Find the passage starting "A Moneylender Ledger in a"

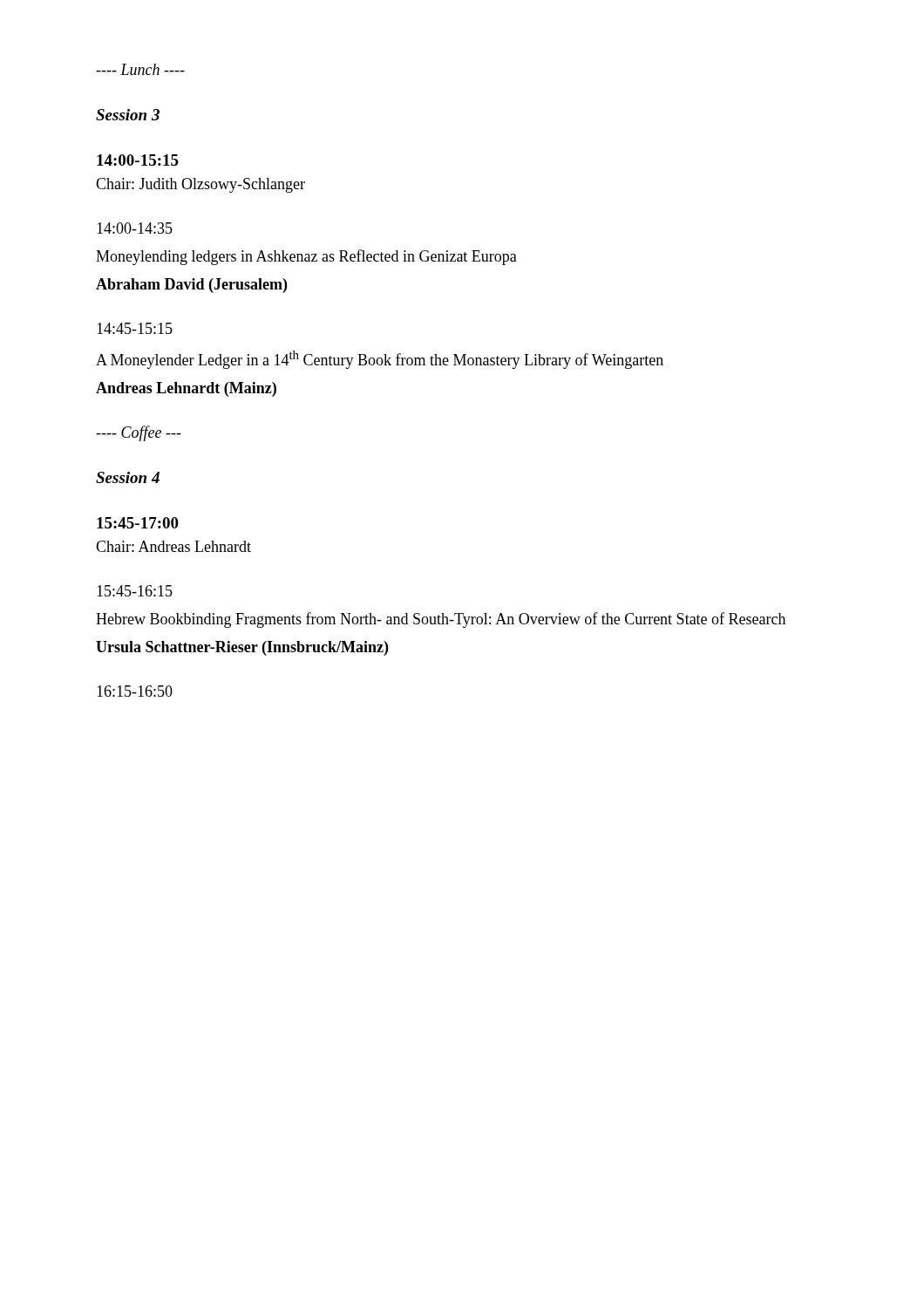(x=380, y=358)
